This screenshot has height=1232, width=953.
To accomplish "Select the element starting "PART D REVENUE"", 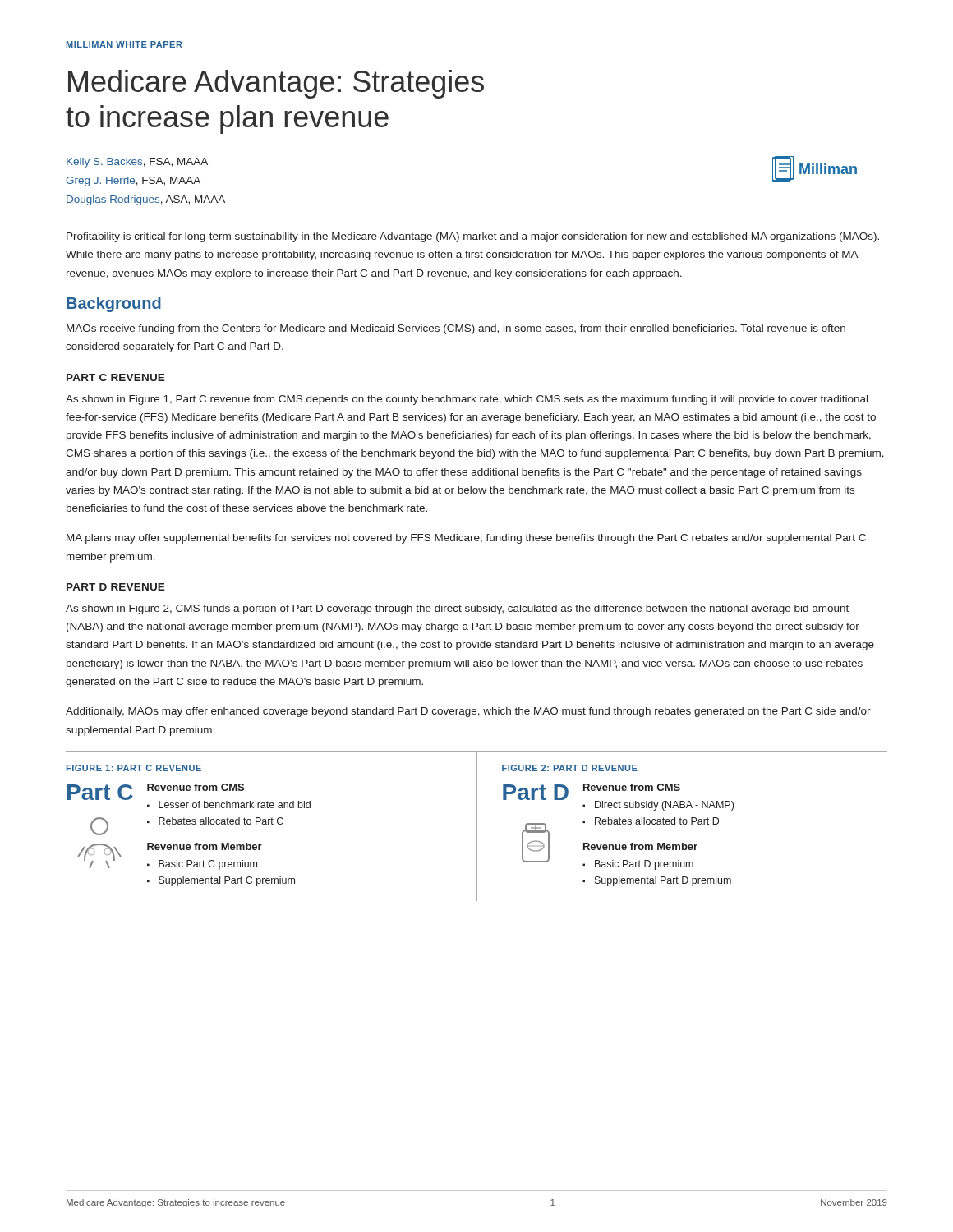I will tap(115, 587).
